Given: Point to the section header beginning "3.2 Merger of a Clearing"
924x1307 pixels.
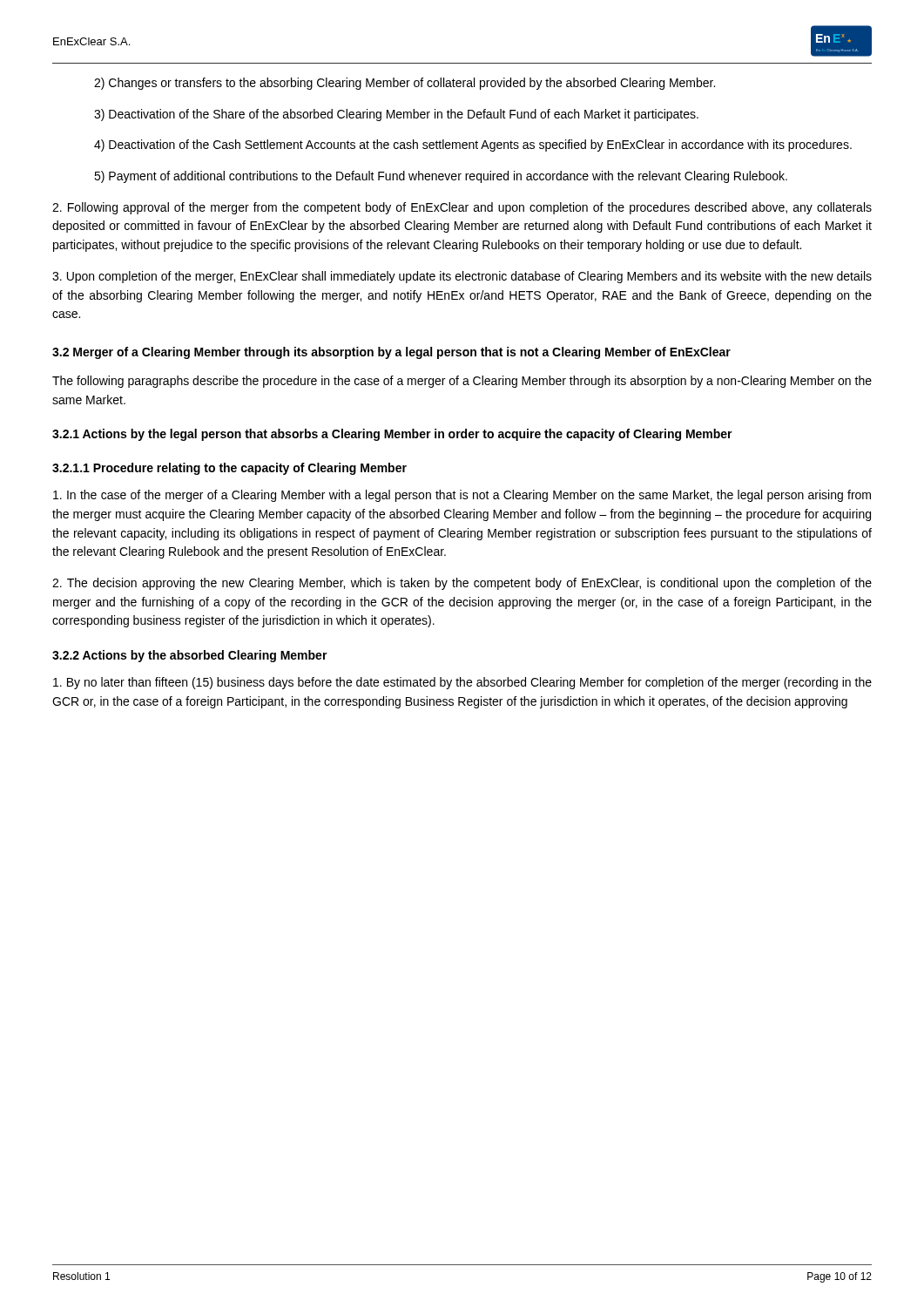Looking at the screenshot, I should (x=391, y=352).
